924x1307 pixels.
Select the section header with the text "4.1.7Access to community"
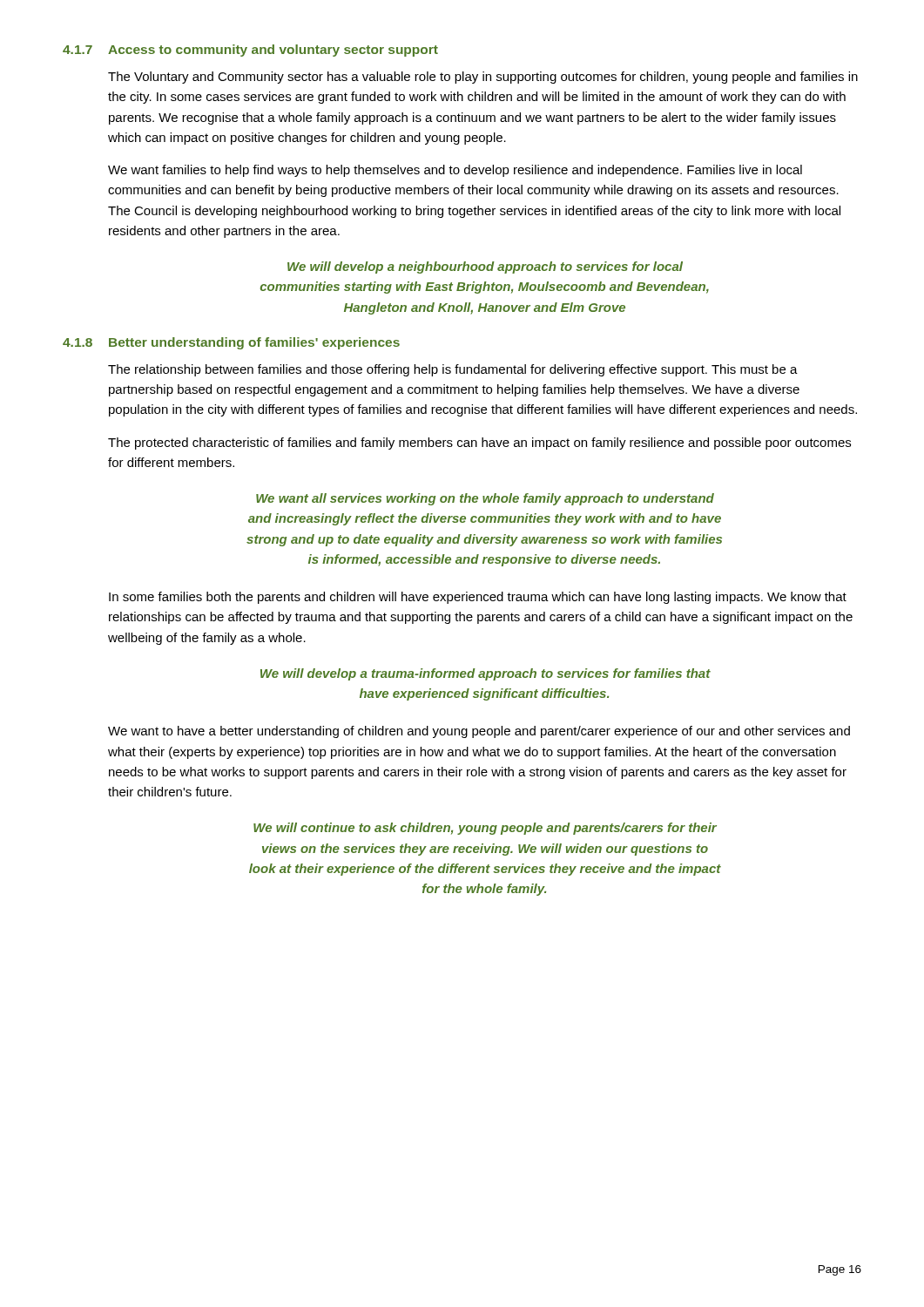tap(250, 50)
